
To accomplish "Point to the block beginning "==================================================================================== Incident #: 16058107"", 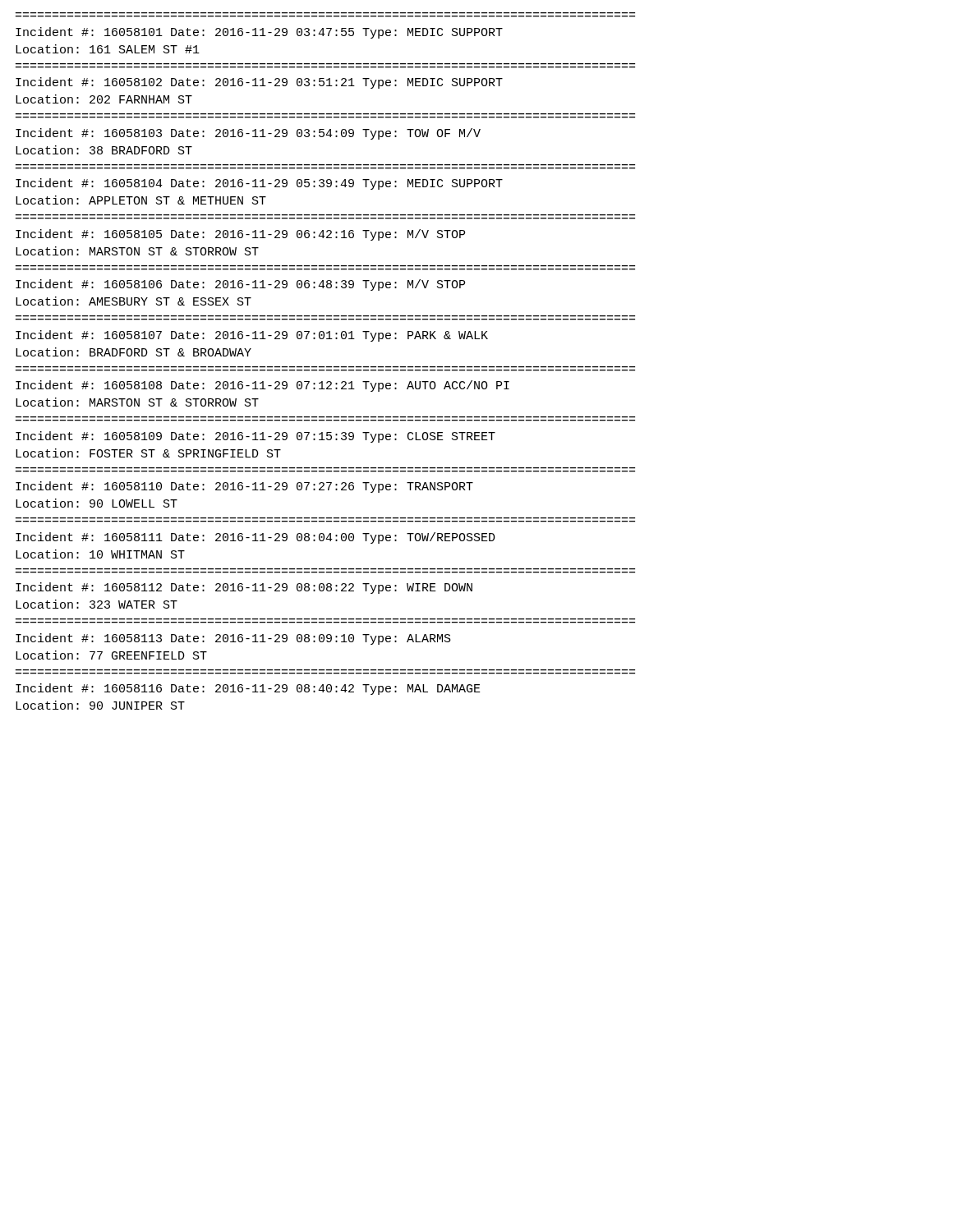I will click(x=476, y=337).
